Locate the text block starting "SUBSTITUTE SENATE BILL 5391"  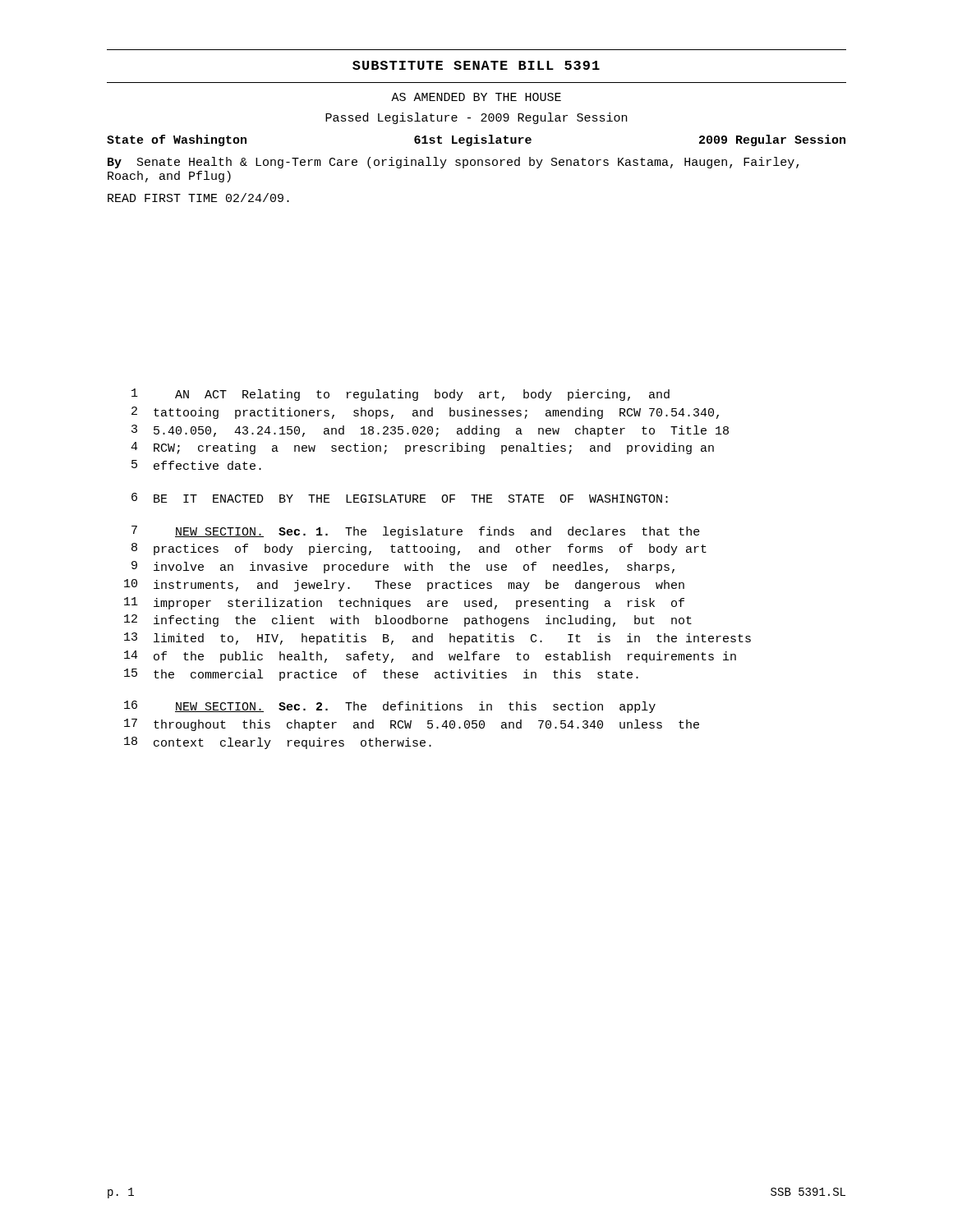coord(476,66)
